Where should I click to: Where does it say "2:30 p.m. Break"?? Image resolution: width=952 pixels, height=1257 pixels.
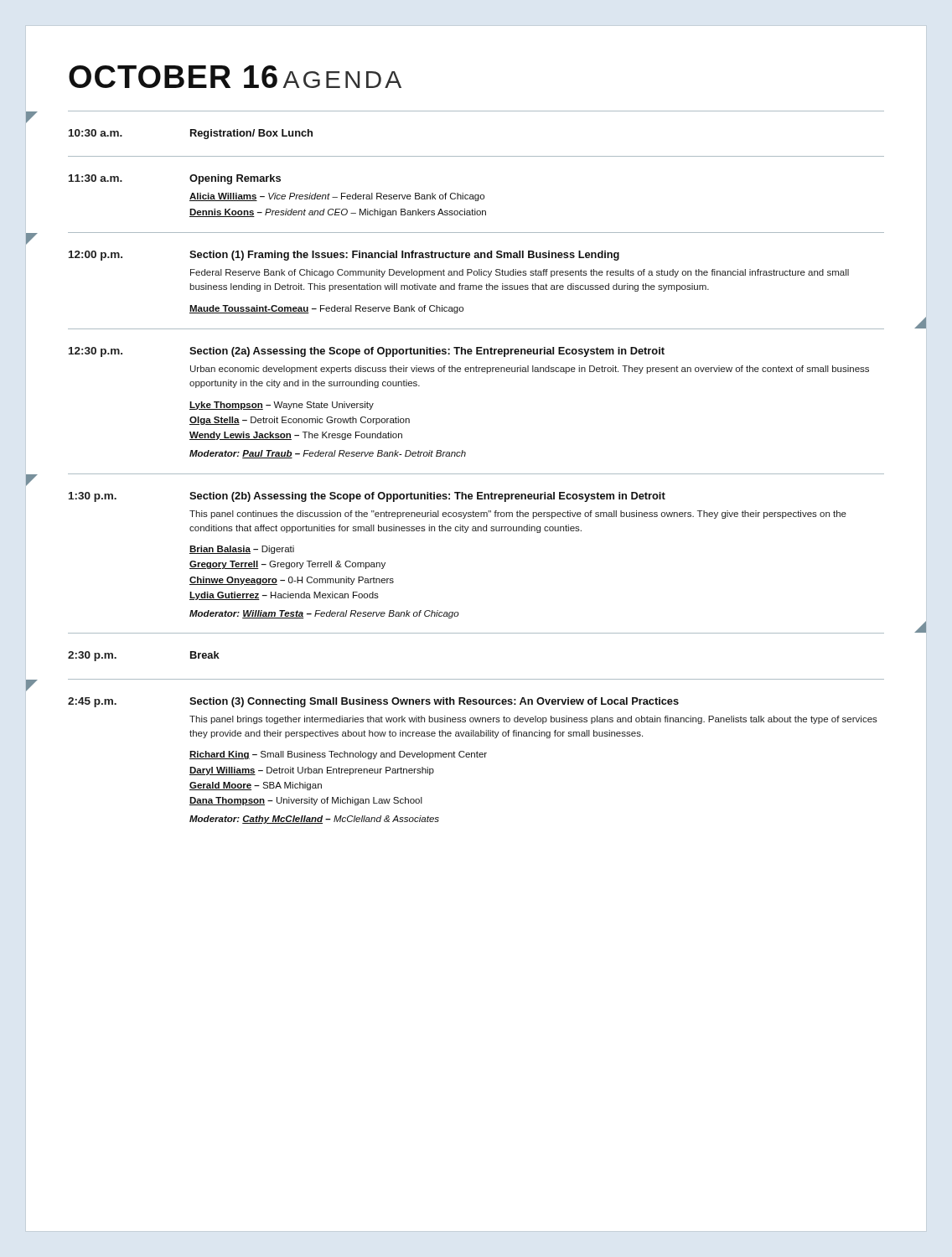(x=88, y=656)
